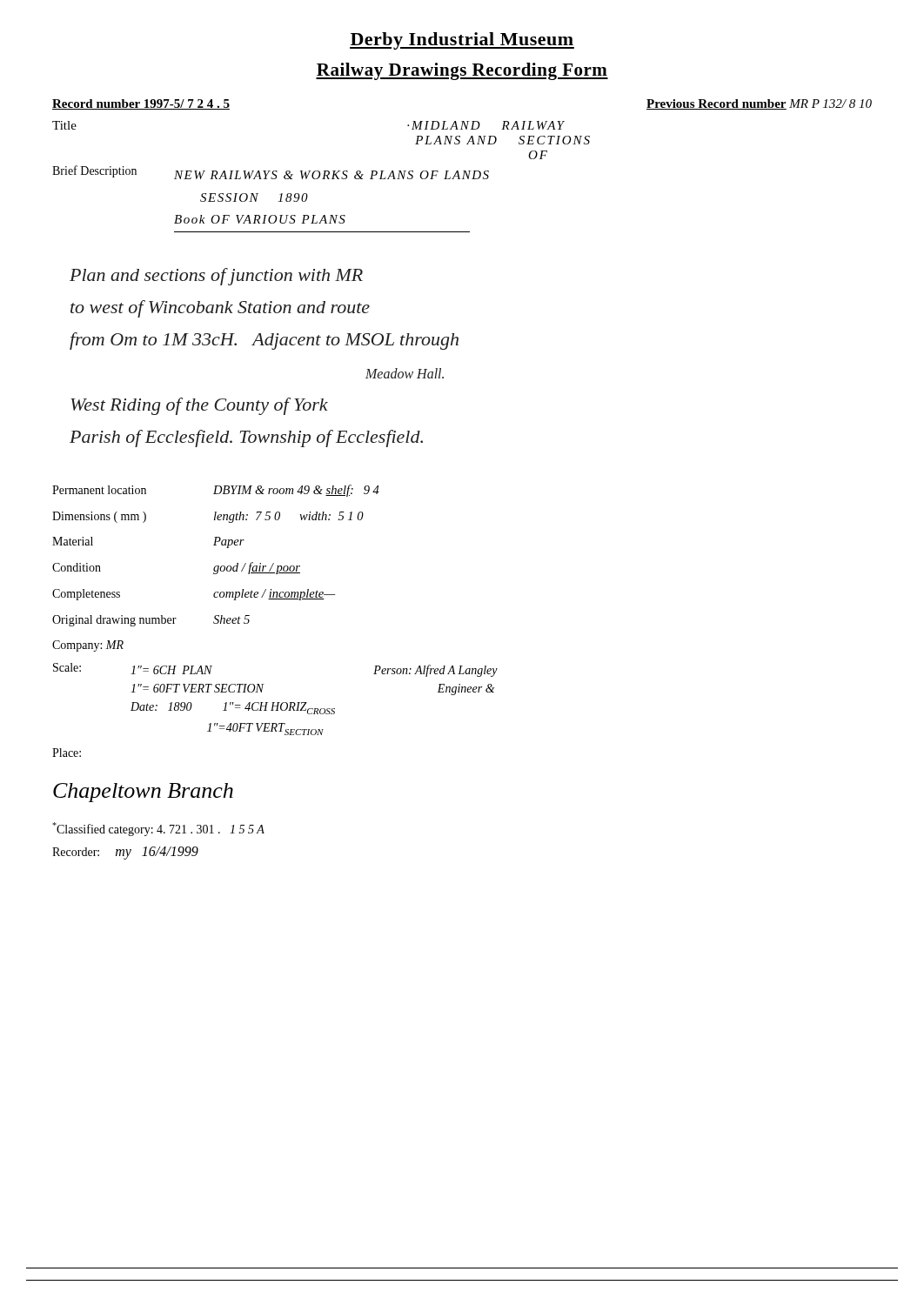The height and width of the screenshot is (1305, 924).
Task: Click on the text block starting "Company: MR"
Action: point(133,645)
